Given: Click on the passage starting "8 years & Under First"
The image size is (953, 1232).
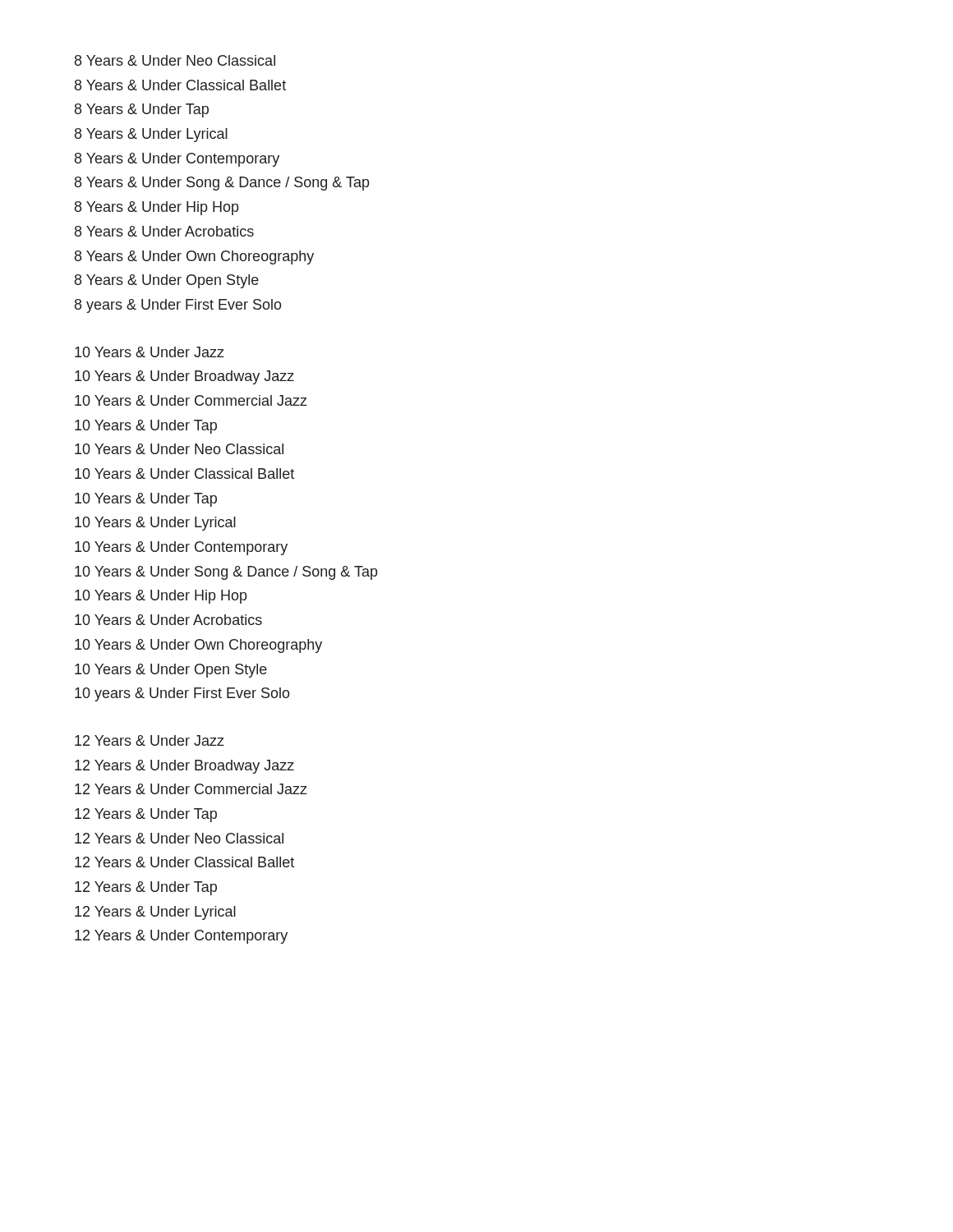Looking at the screenshot, I should pyautogui.click(x=178, y=305).
